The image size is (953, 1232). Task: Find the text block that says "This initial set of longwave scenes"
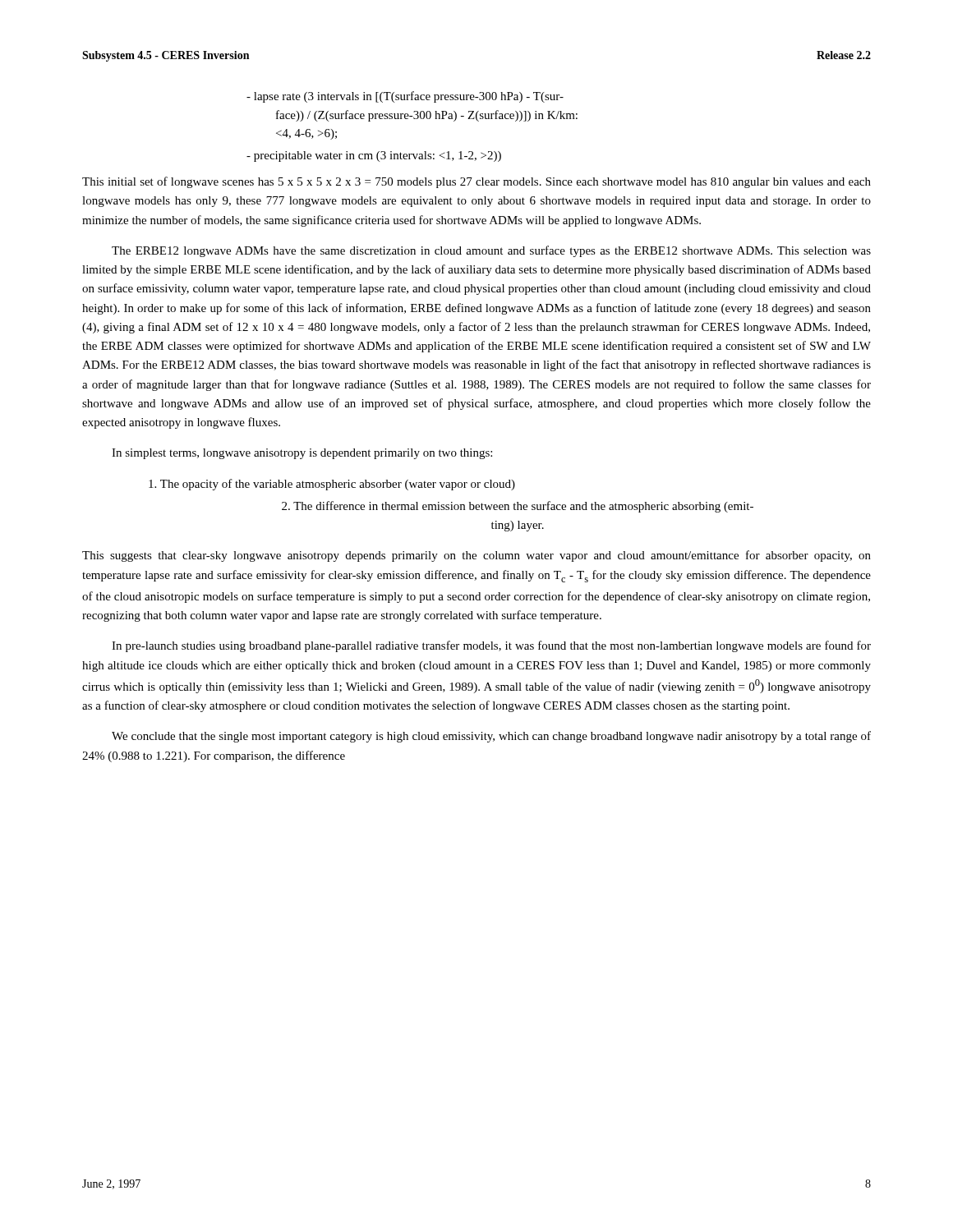click(476, 201)
